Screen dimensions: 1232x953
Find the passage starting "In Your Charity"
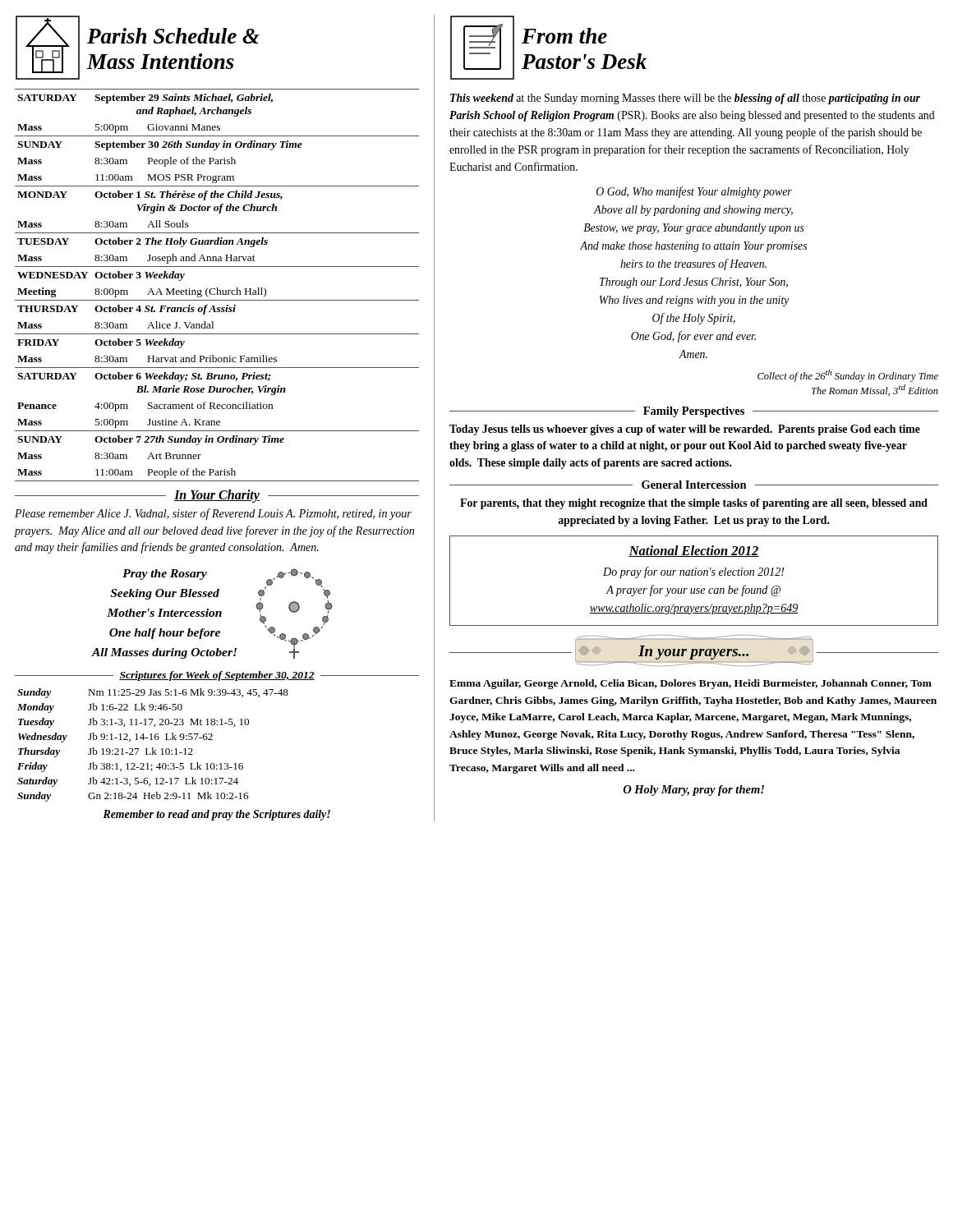pyautogui.click(x=217, y=495)
